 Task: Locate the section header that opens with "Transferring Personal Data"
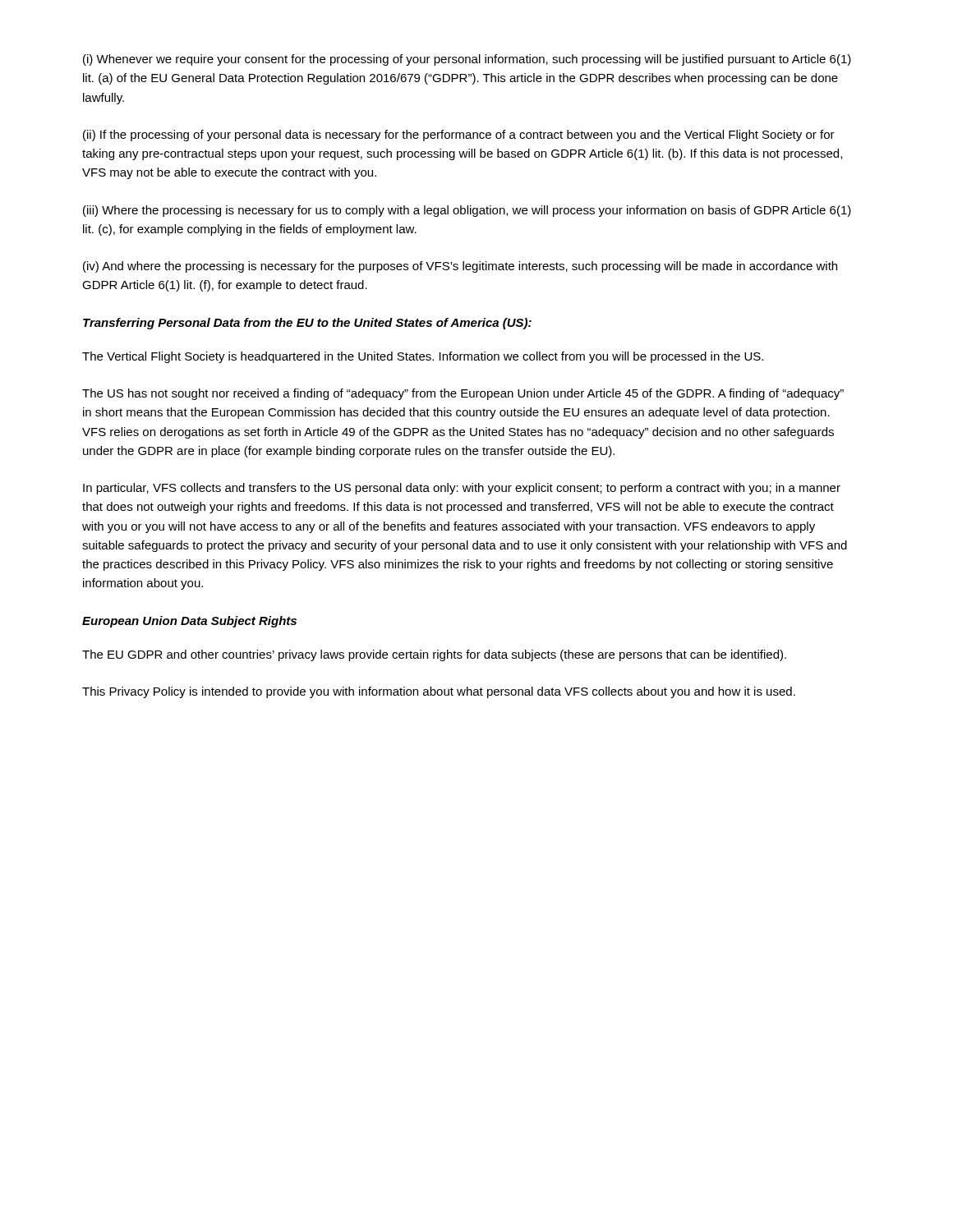tap(307, 322)
